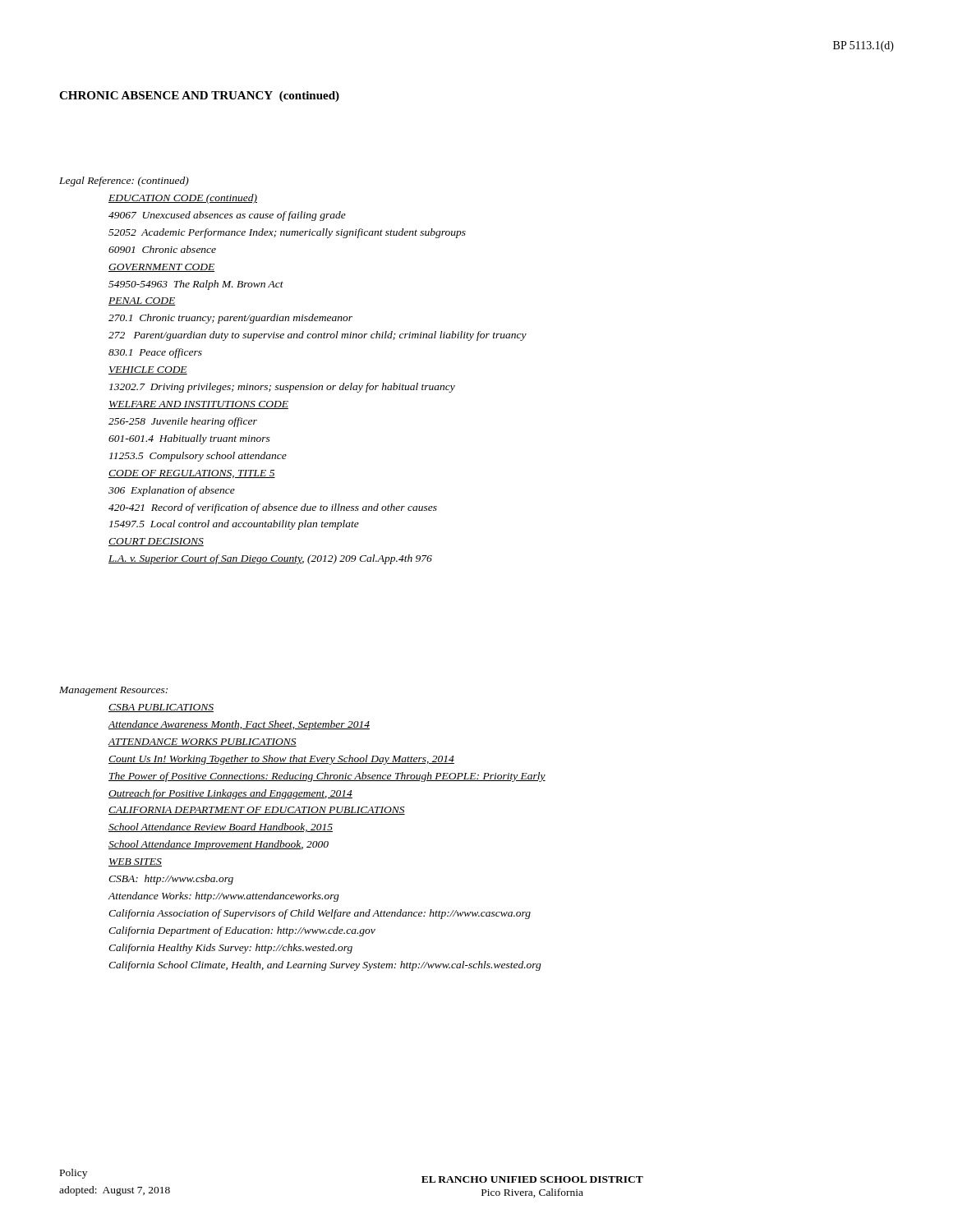Locate the block of text that opens with "Management Resources: CSBA PUBLICATIONS Attendance Awareness Month,"
This screenshot has height=1232, width=953.
click(x=113, y=691)
